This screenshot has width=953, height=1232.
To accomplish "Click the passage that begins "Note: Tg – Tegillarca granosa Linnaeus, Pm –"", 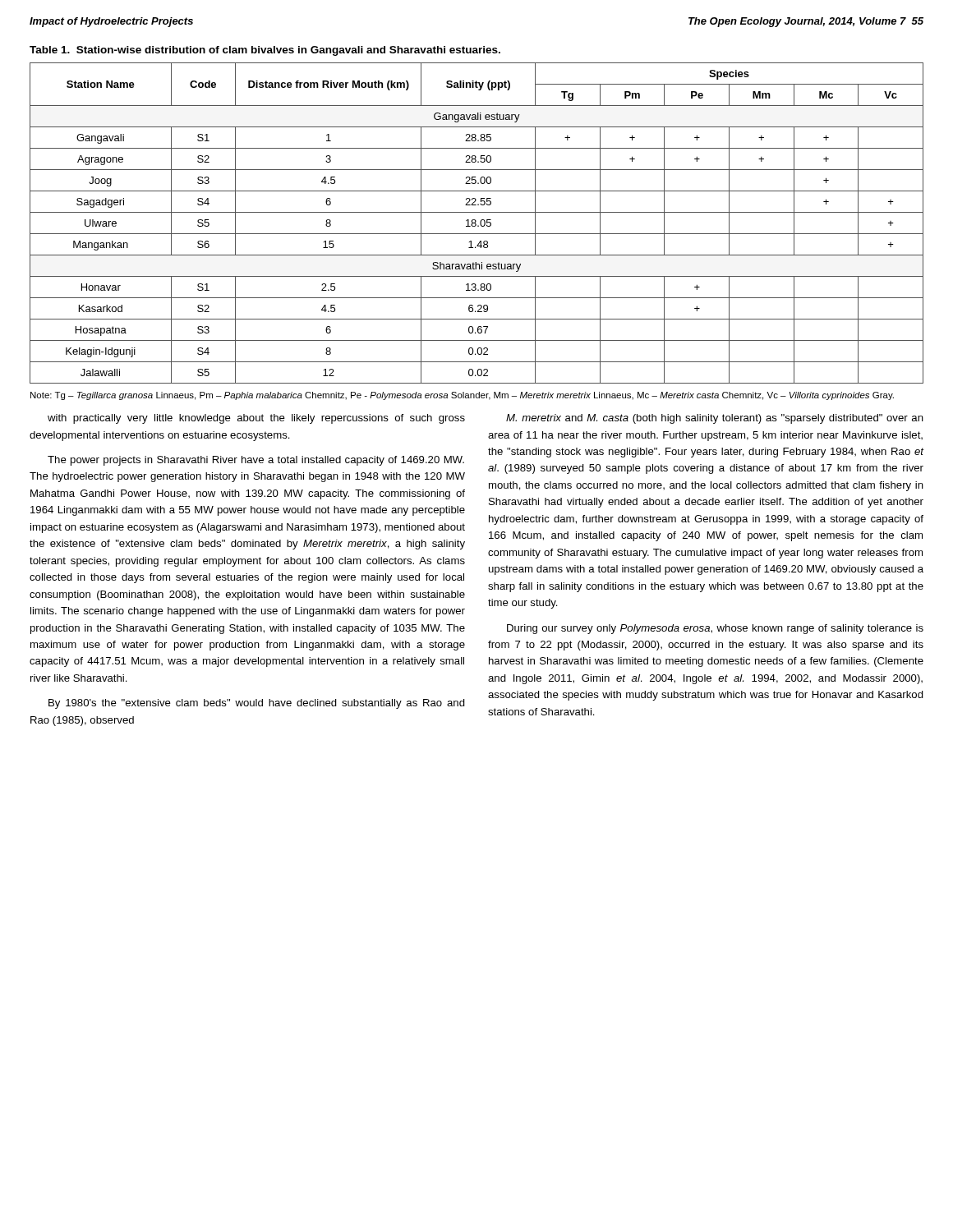I will (462, 395).
